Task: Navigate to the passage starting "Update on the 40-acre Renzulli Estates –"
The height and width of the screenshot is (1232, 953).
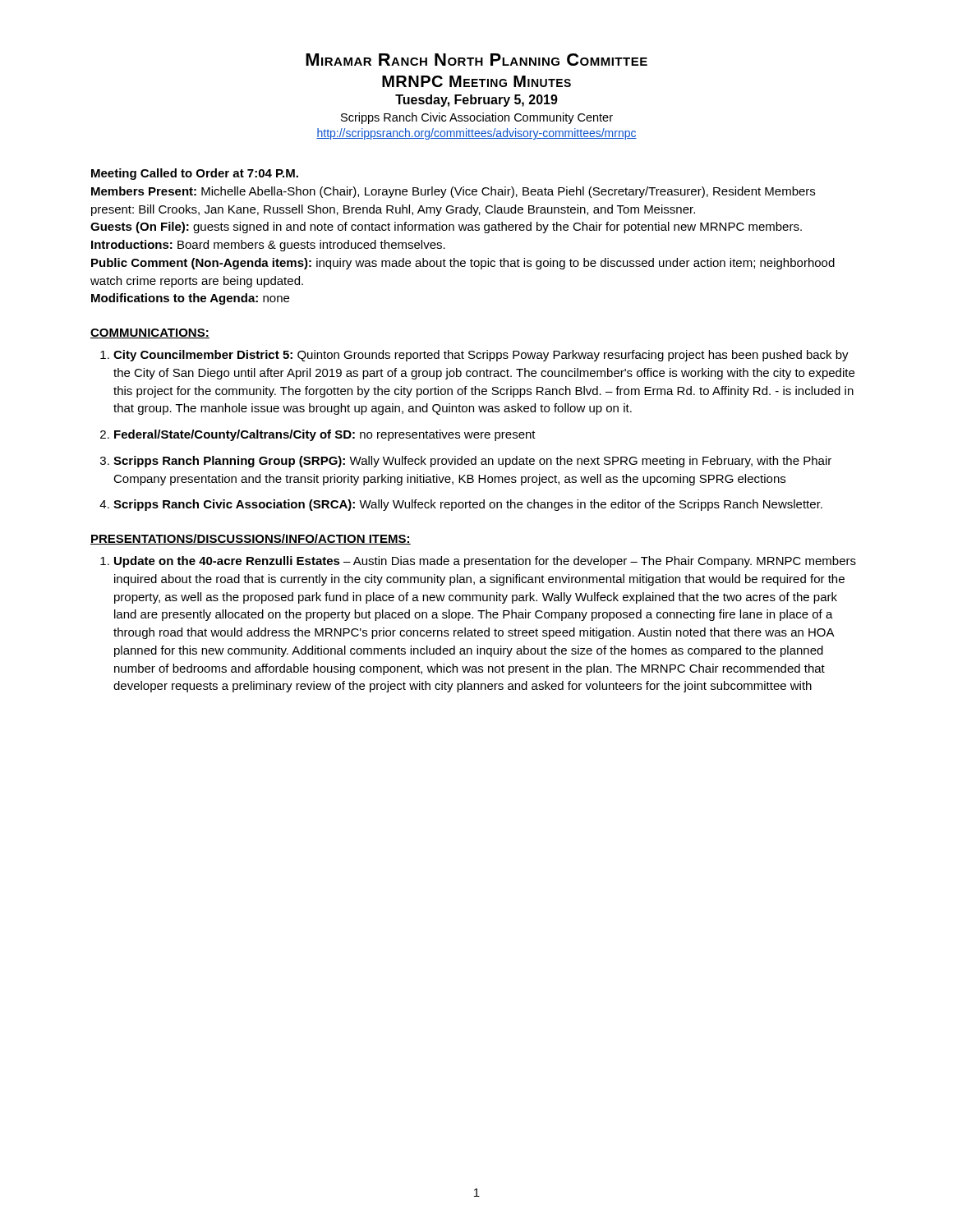Action: click(x=485, y=623)
